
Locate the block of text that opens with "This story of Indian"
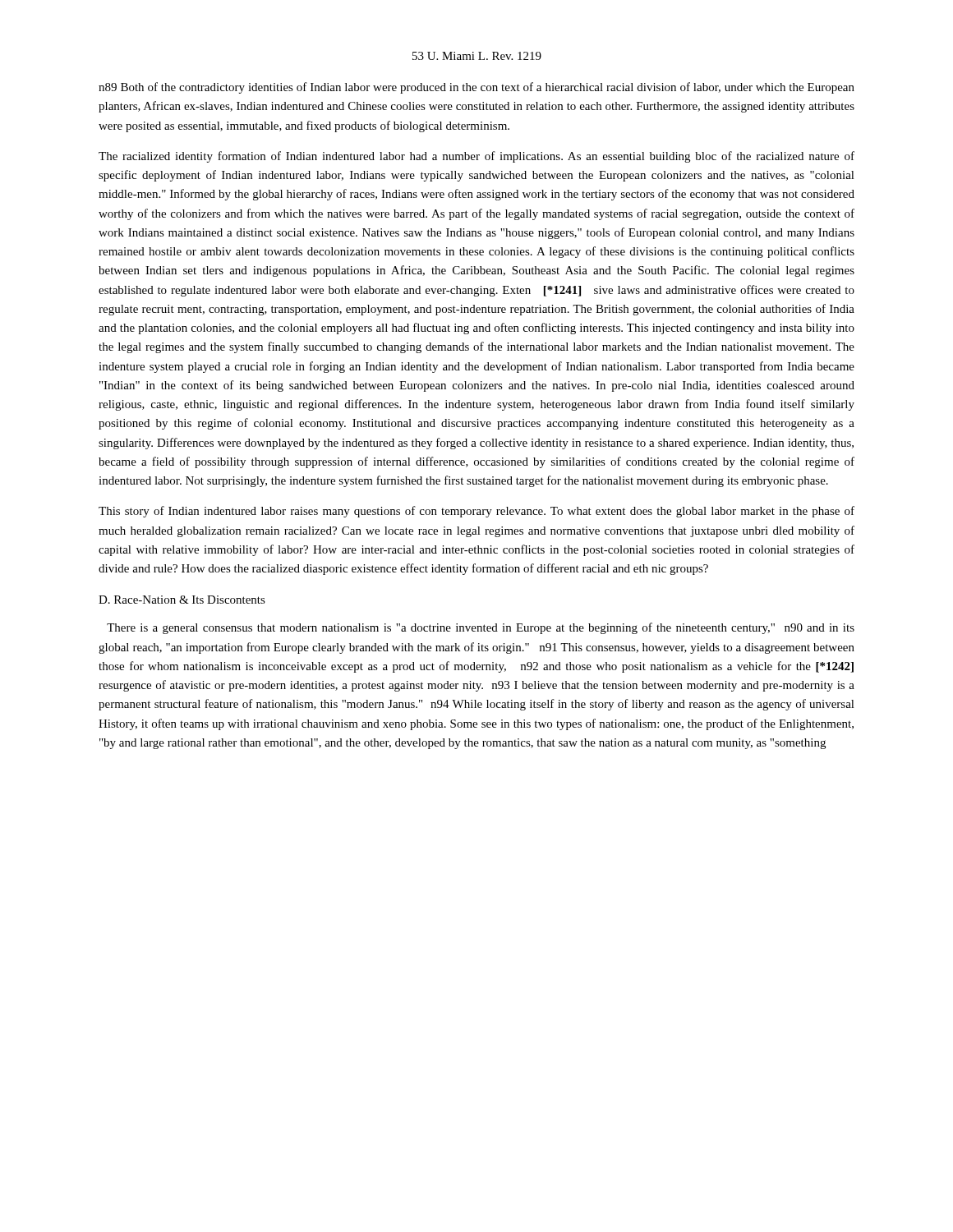tap(476, 540)
